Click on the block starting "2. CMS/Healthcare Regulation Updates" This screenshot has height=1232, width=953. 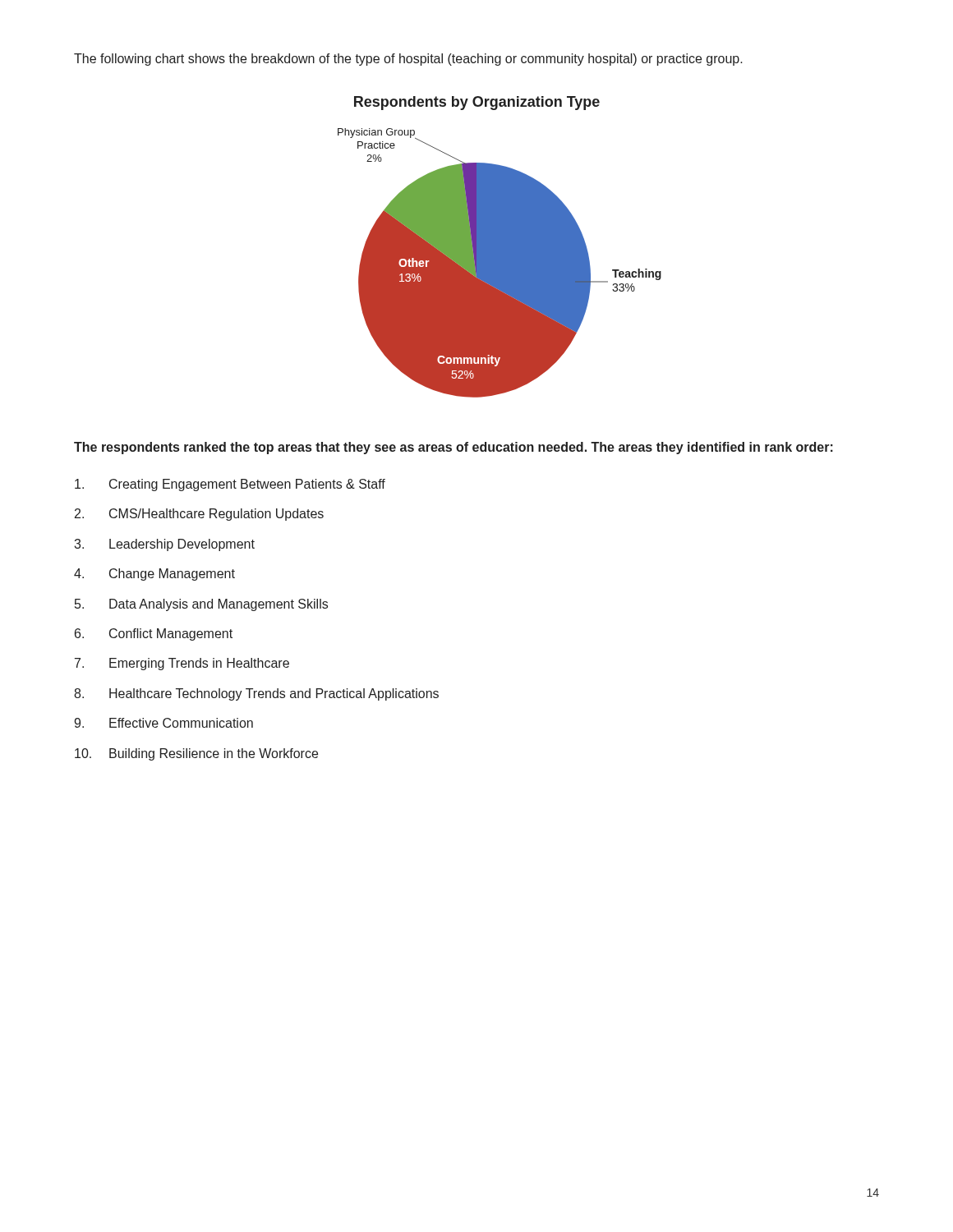pos(199,515)
